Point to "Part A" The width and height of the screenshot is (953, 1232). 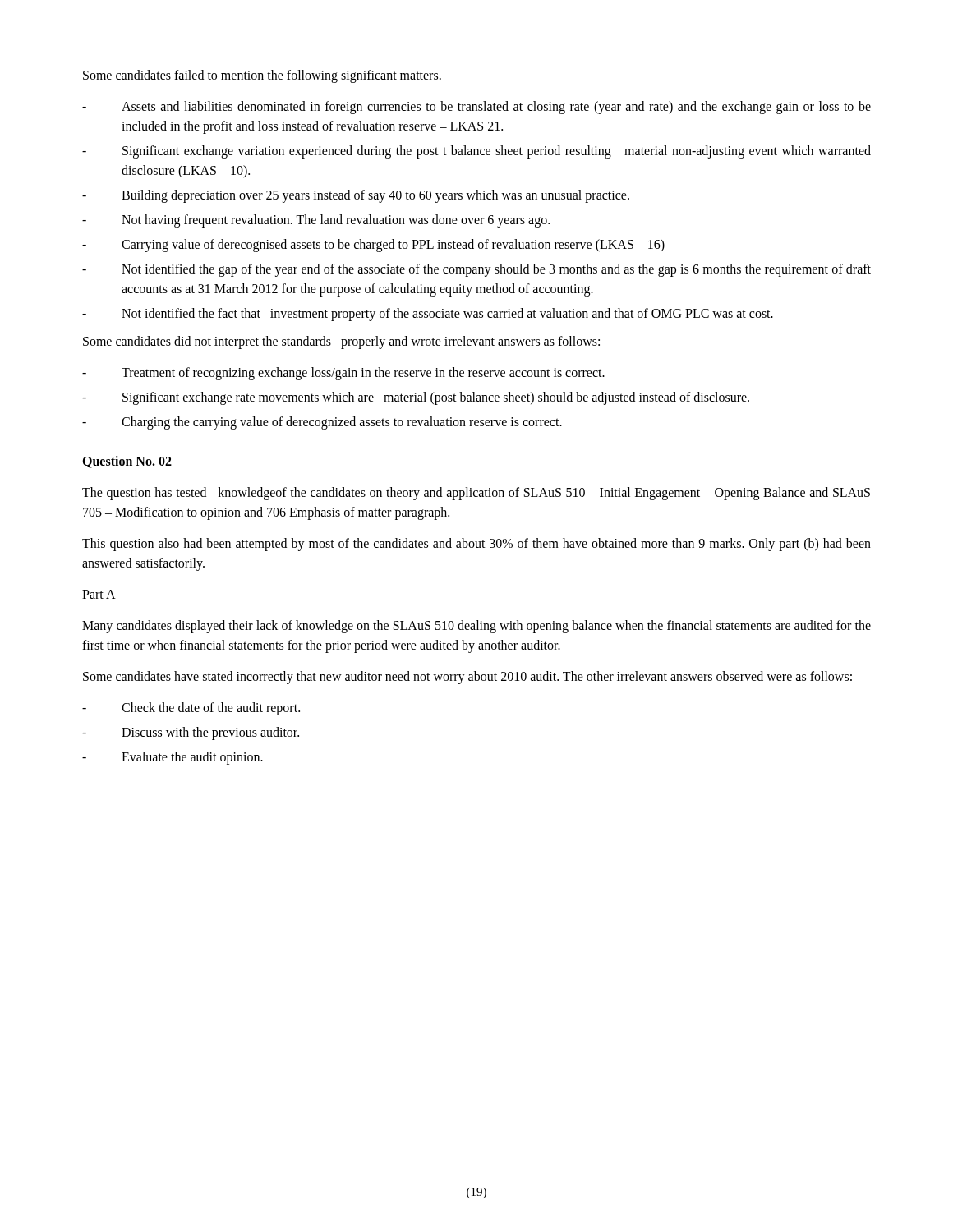click(99, 595)
